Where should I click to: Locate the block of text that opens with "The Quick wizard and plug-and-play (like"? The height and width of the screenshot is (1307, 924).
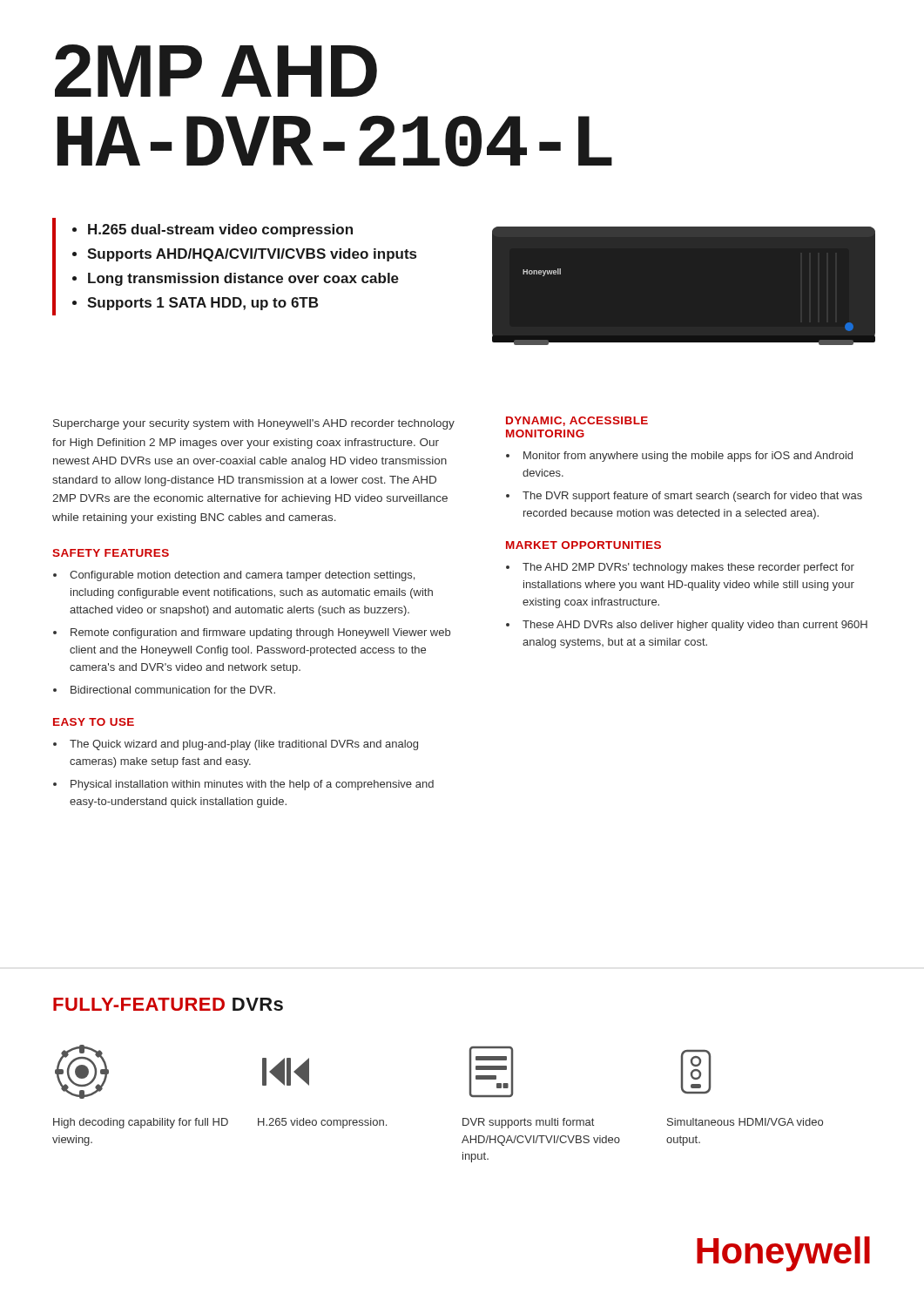click(244, 752)
